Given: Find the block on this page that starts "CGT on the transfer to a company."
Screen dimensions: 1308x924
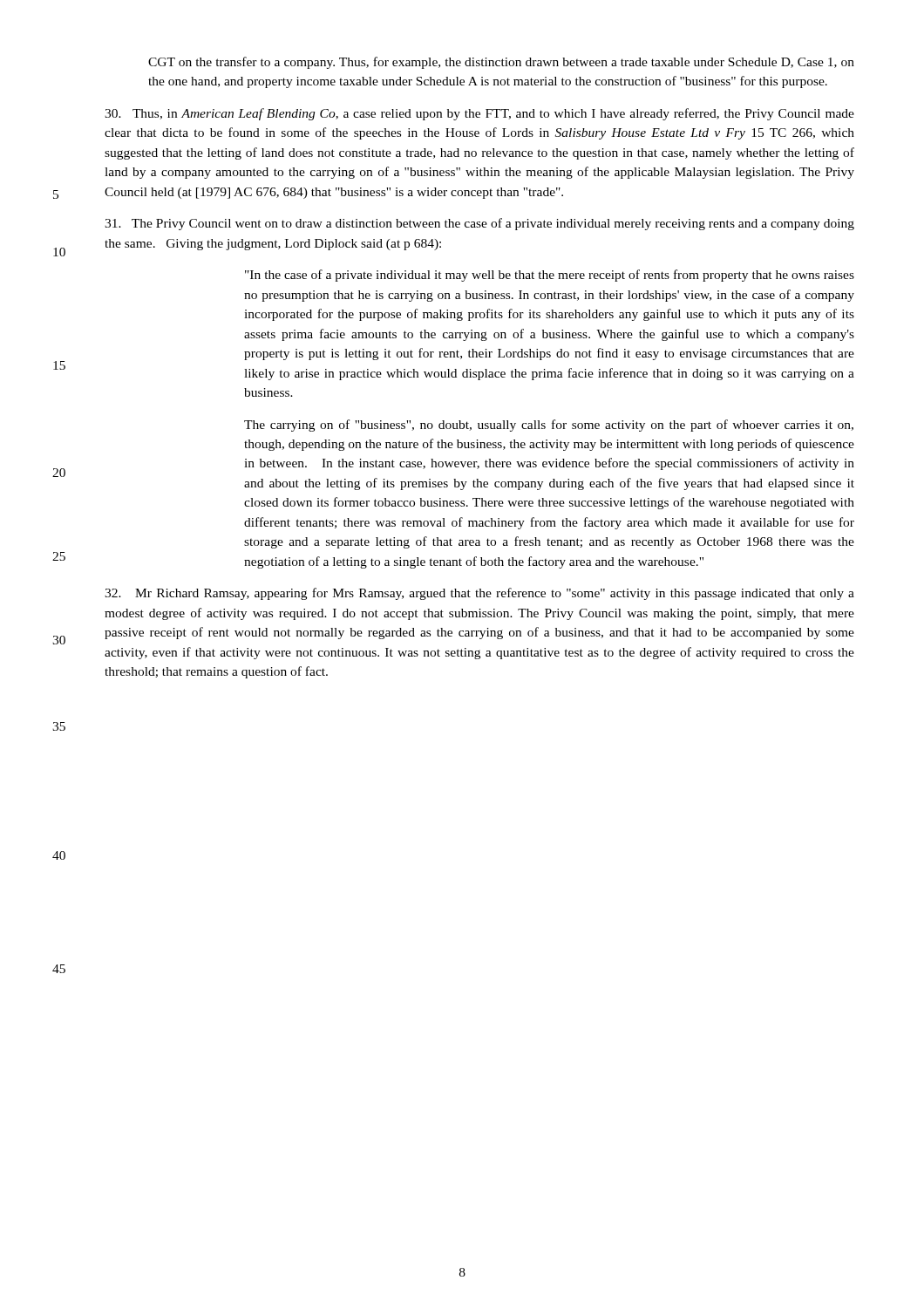Looking at the screenshot, I should [x=501, y=71].
